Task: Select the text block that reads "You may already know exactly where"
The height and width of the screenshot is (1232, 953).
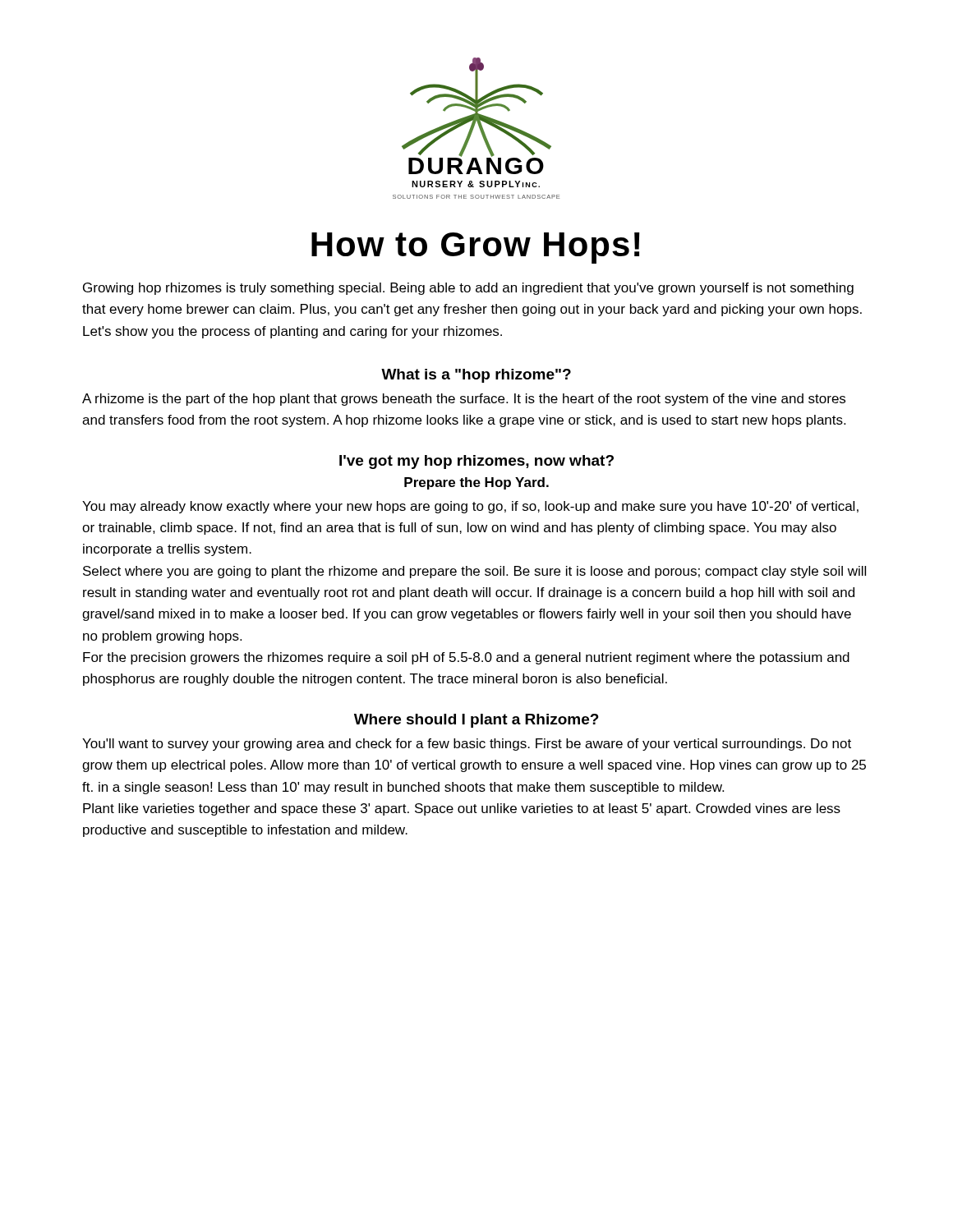Action: click(475, 593)
